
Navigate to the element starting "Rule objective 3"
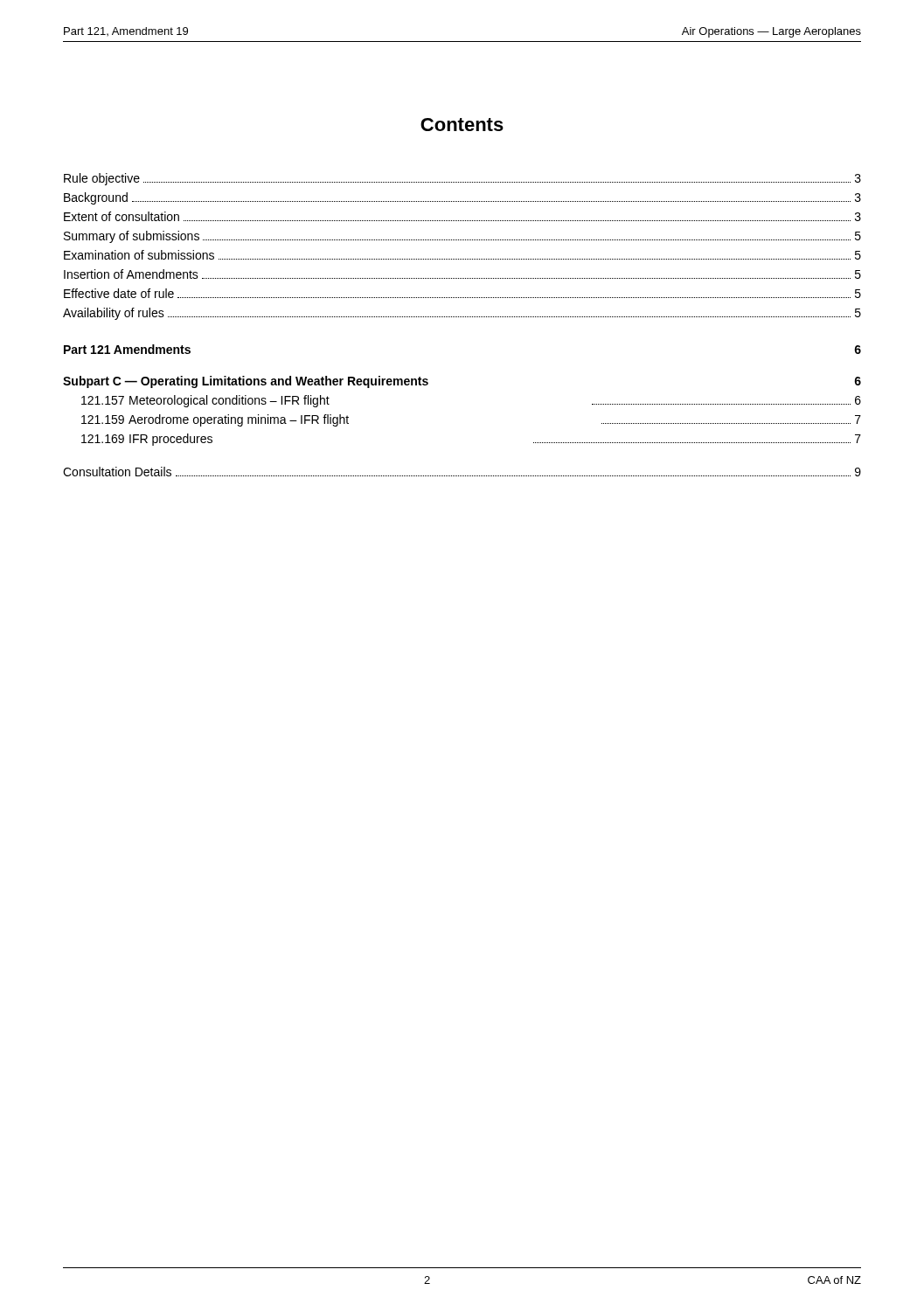pos(462,178)
